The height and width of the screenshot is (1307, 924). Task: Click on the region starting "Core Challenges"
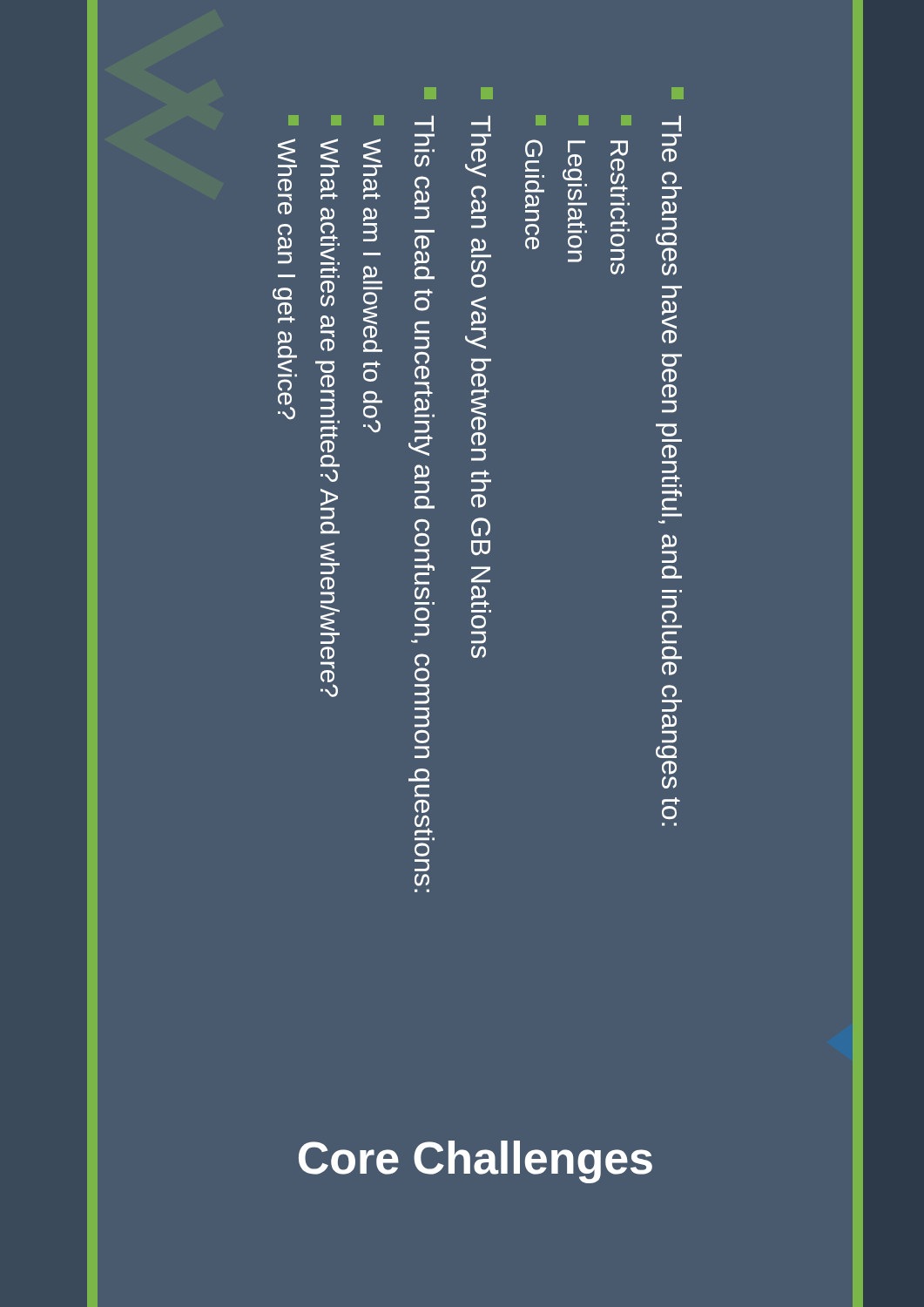(475, 1158)
